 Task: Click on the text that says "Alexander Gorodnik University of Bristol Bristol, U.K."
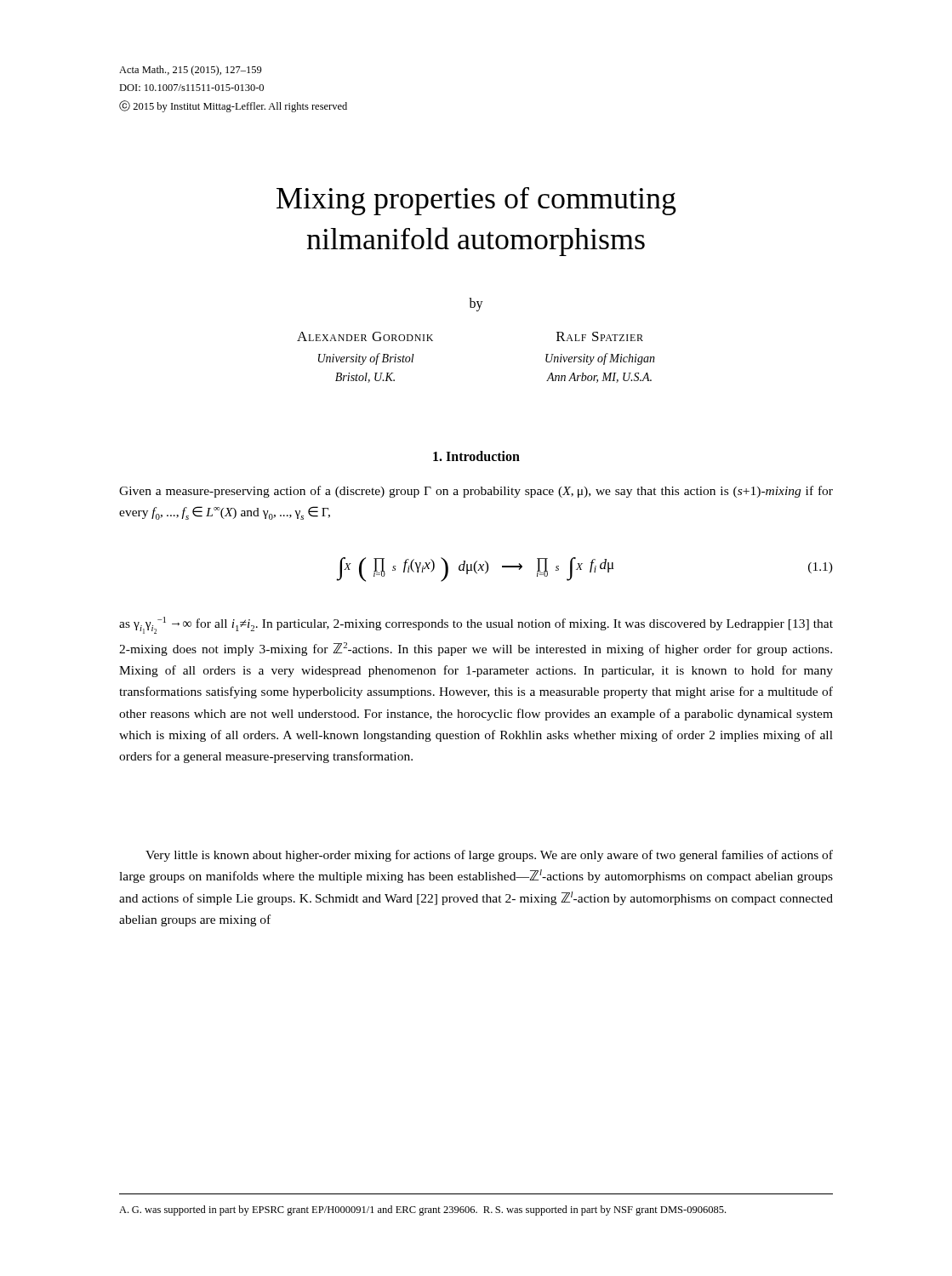(365, 357)
